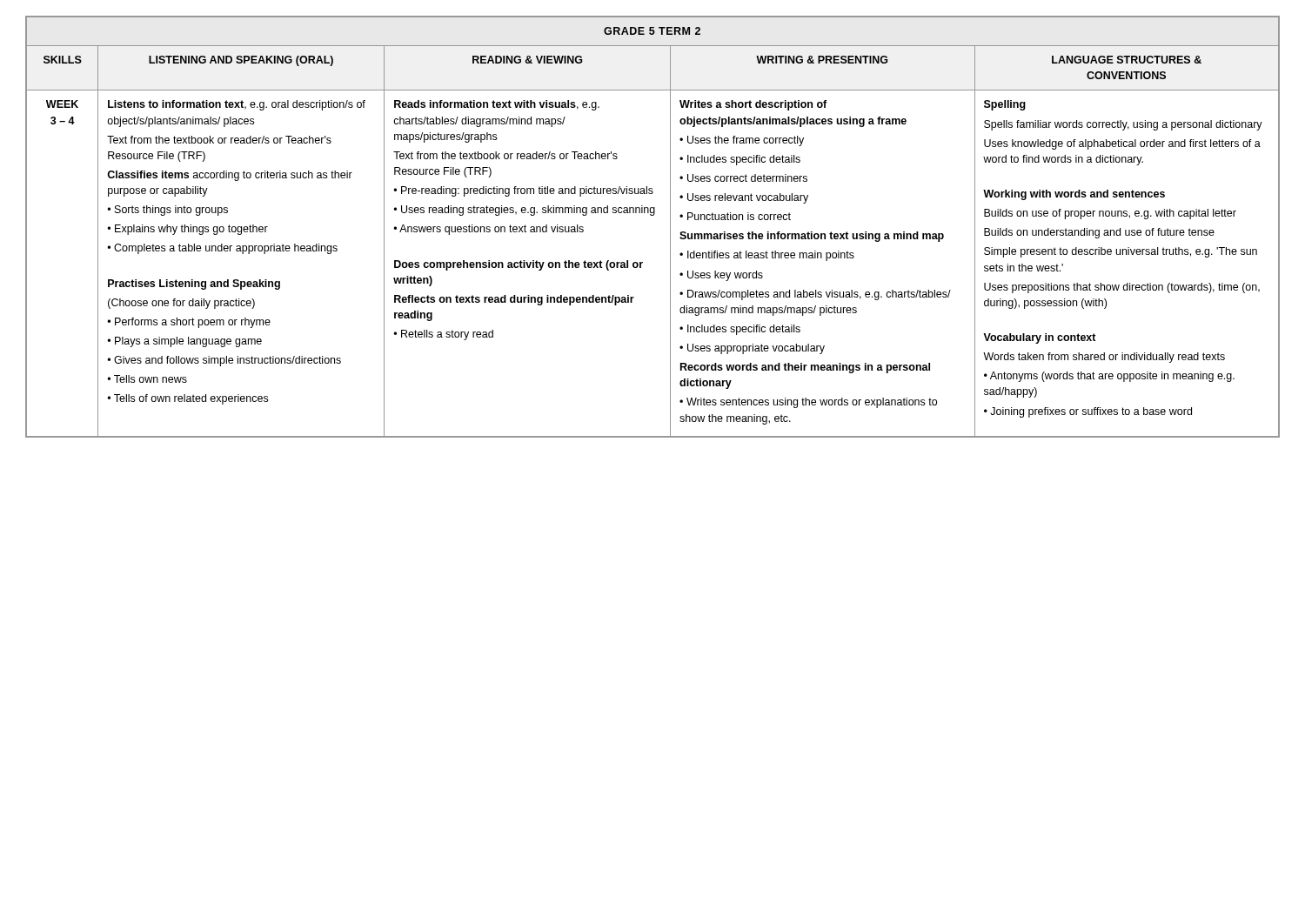1305x924 pixels.
Task: Locate the table
Action: coord(652,226)
